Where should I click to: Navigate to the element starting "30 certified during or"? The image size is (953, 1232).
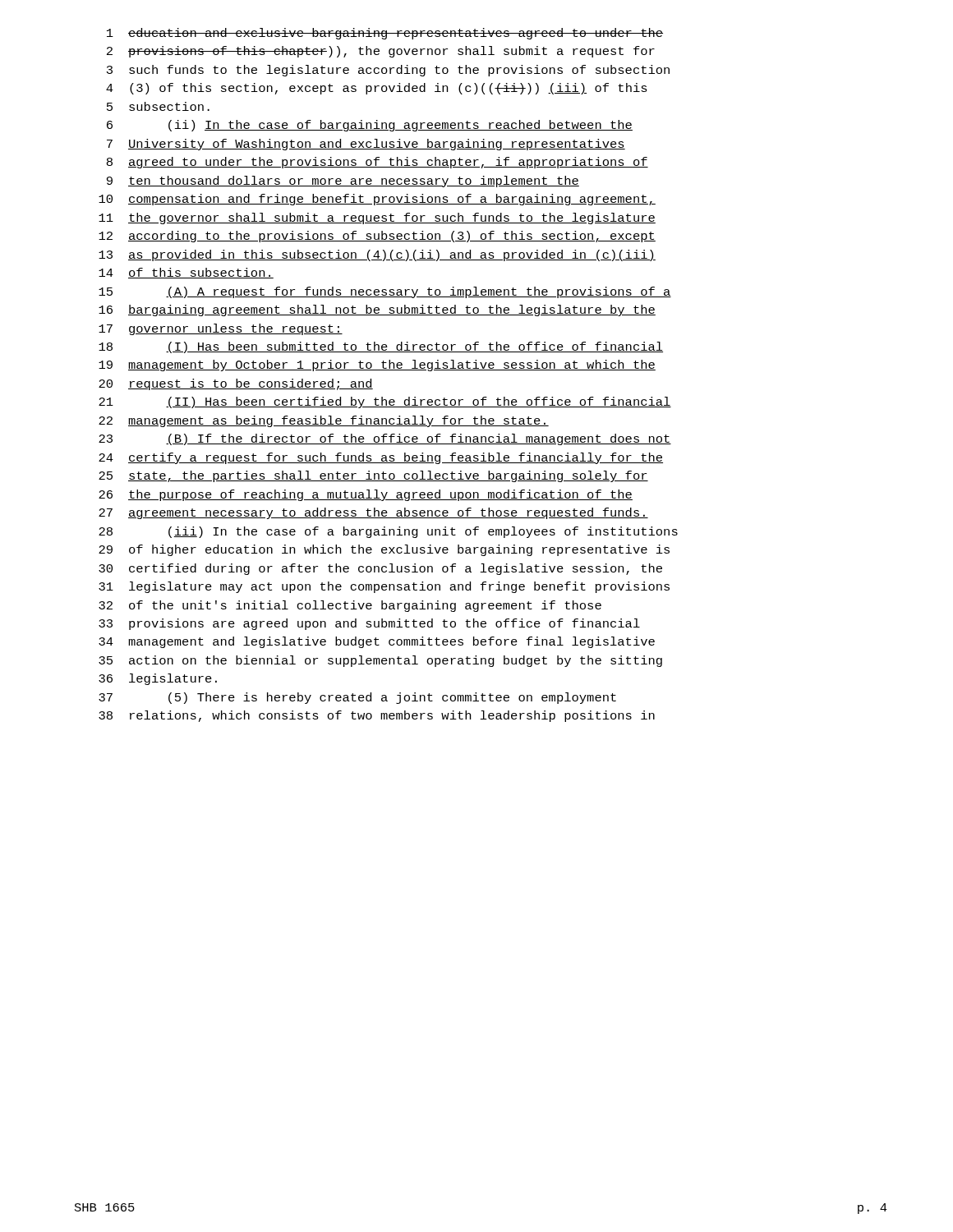(x=481, y=569)
